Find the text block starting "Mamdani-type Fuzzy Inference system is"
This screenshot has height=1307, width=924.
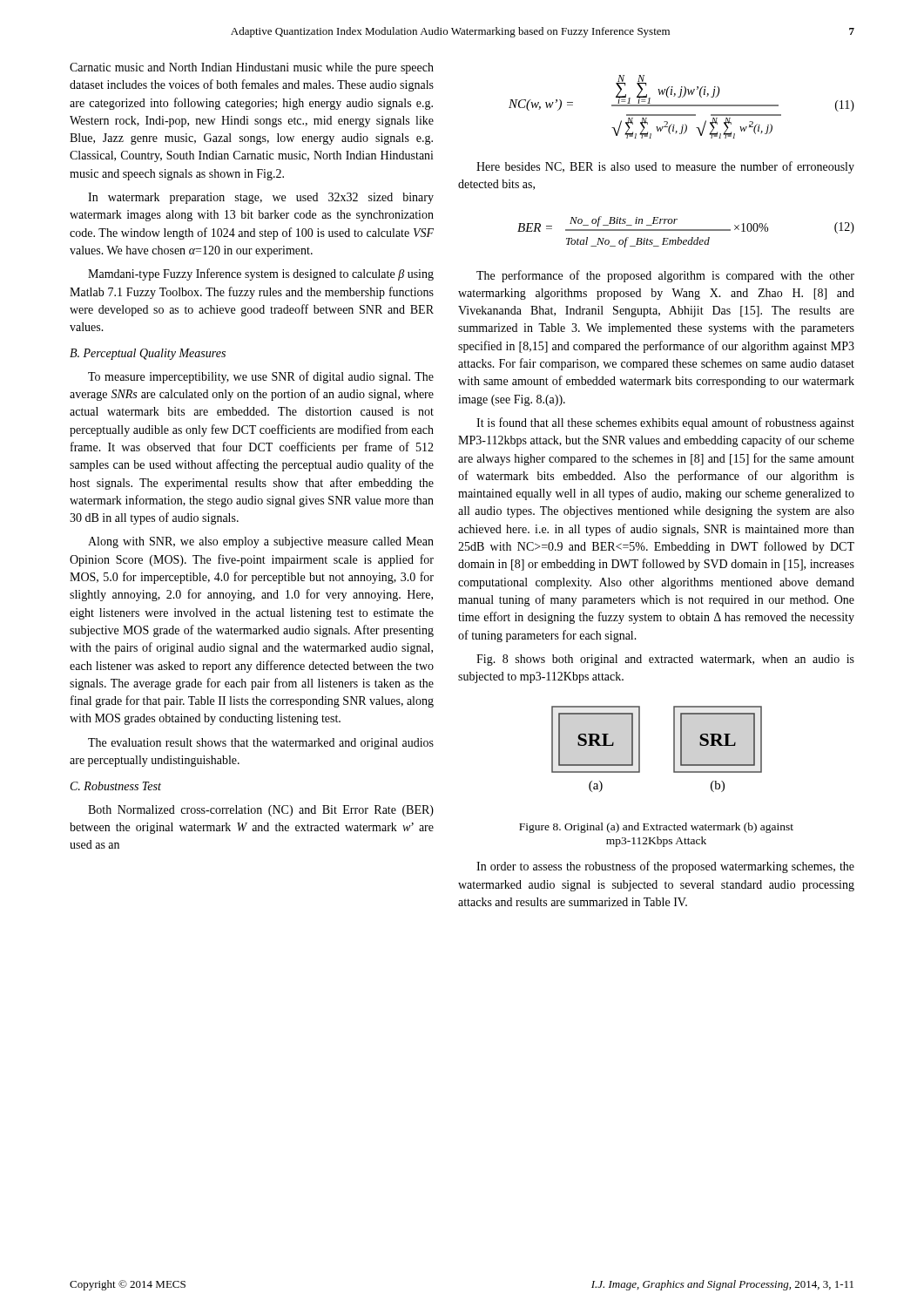[252, 301]
